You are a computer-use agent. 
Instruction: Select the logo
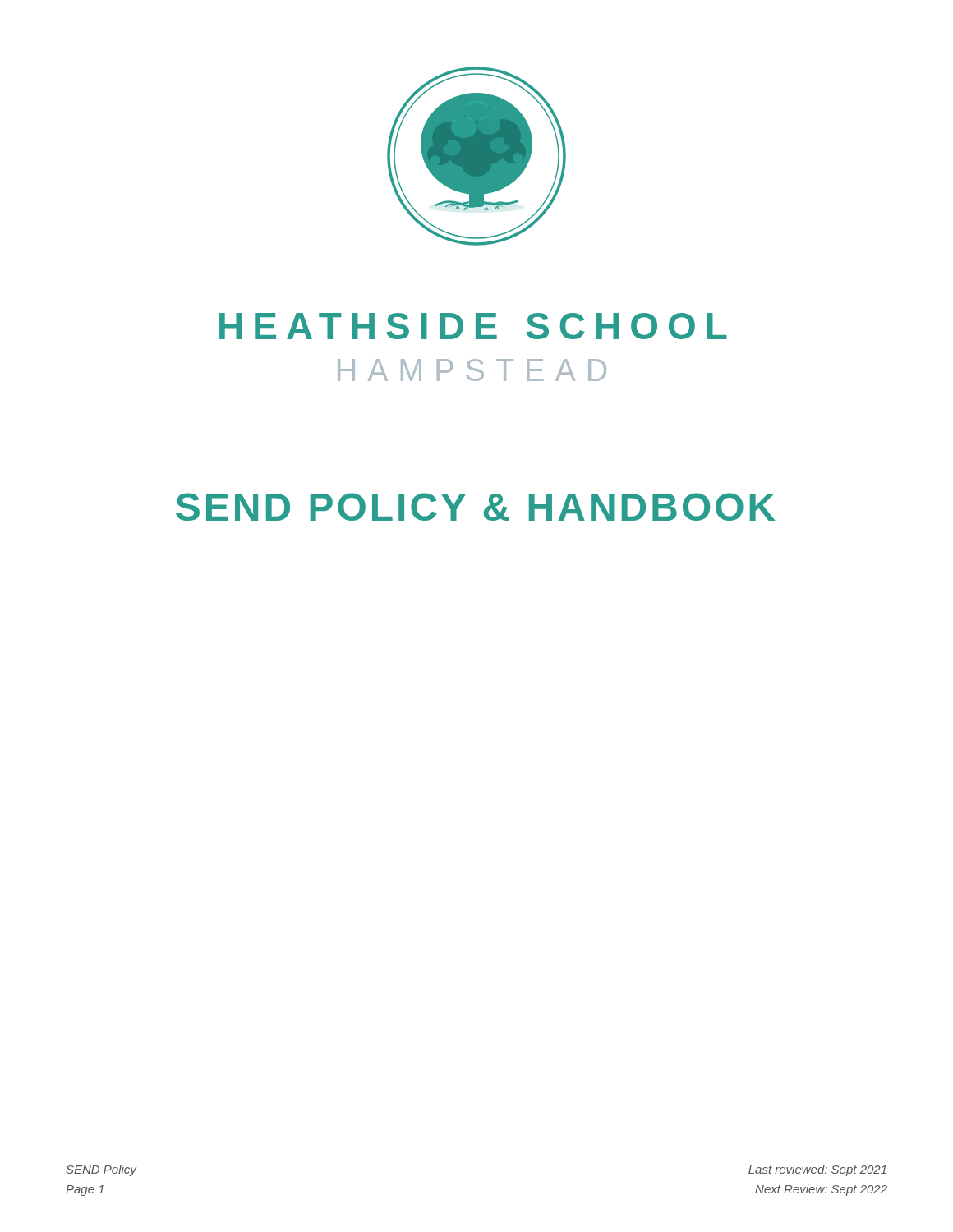click(x=476, y=156)
